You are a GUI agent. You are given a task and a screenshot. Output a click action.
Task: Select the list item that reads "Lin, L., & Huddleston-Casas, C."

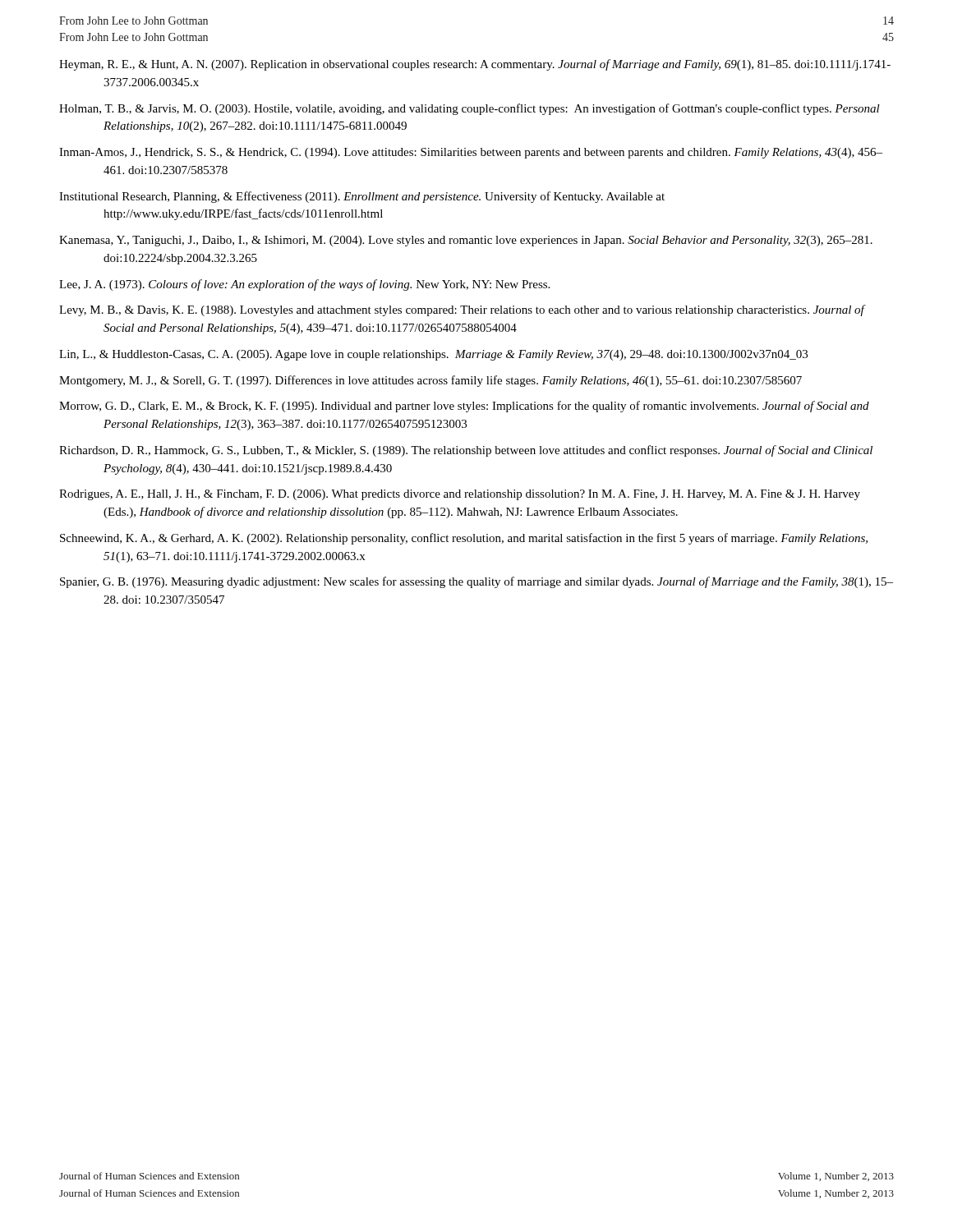(x=434, y=354)
